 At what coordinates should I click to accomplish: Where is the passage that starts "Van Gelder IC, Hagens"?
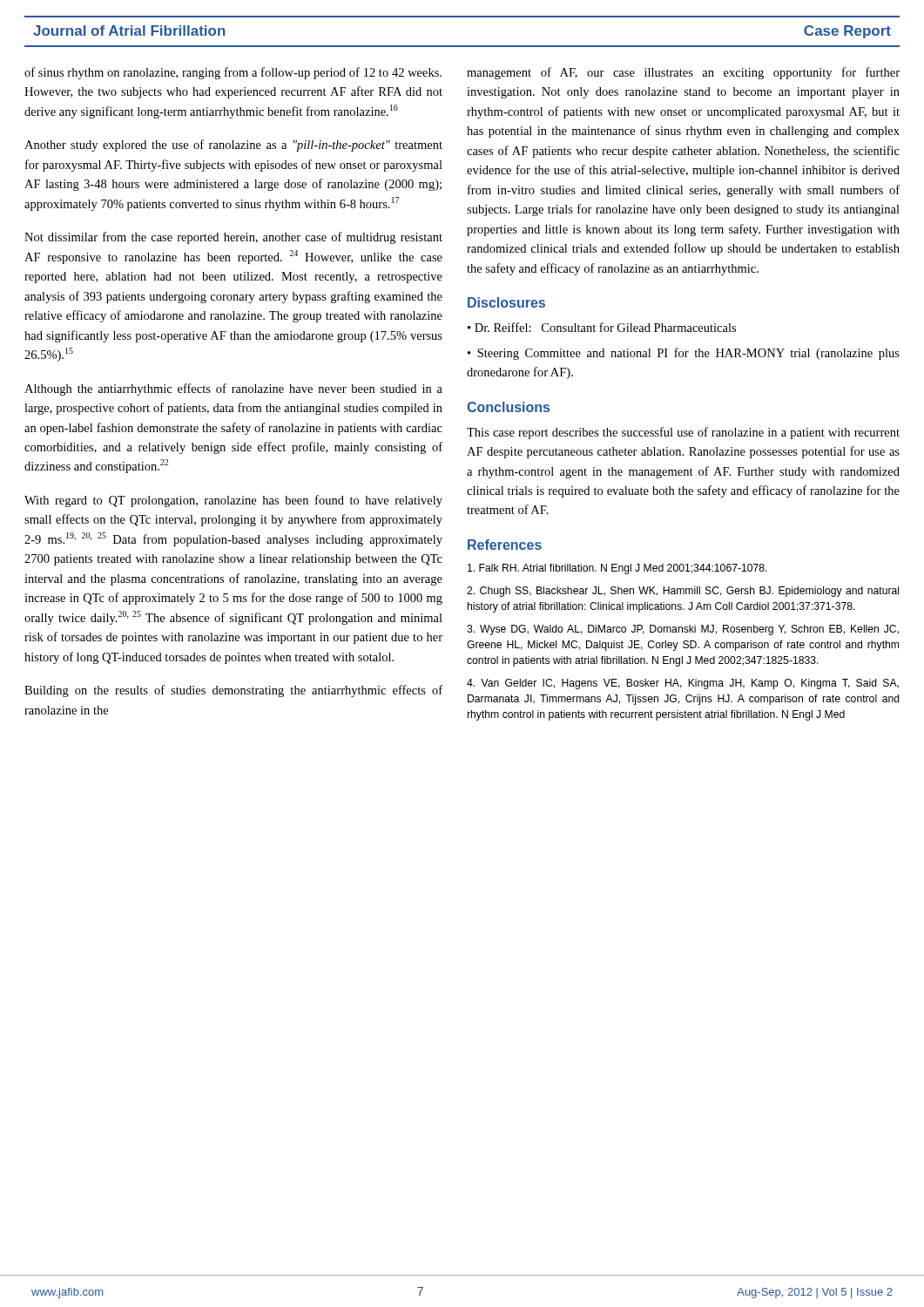pos(683,699)
